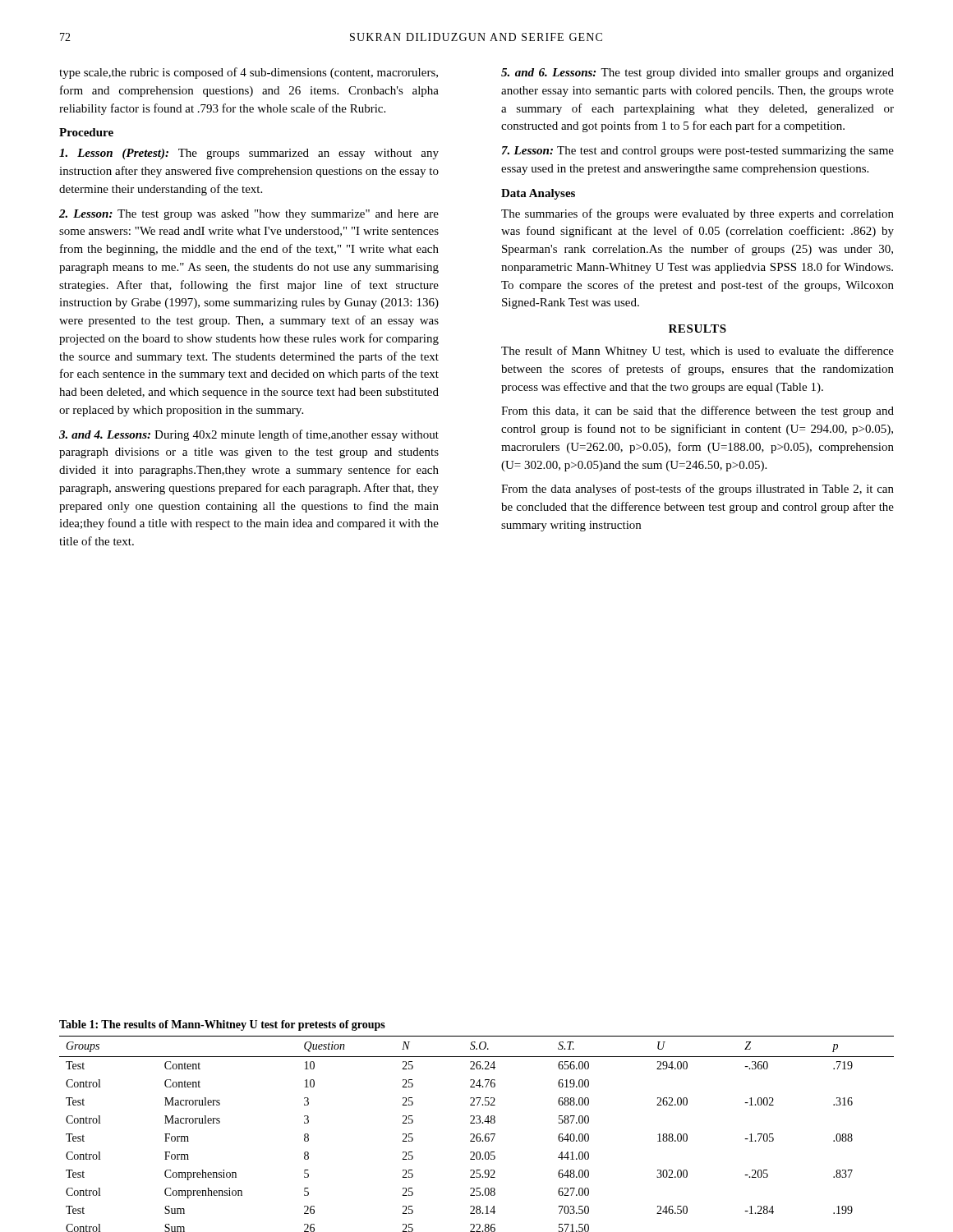Select the text block that reads "and 4. Lessons: During 40x2 minute"

(x=249, y=488)
